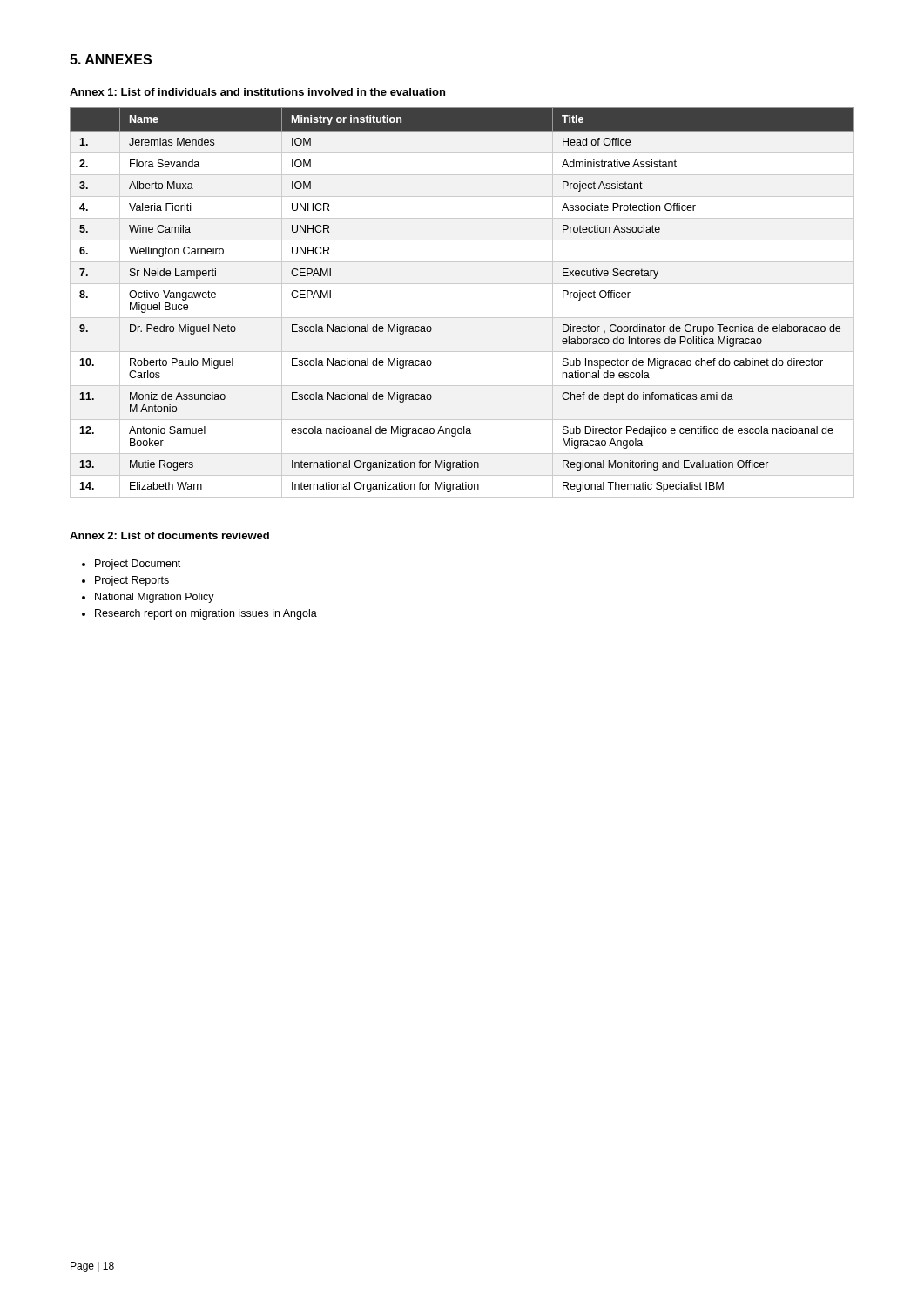Find "Project Reports" on this page
This screenshot has width=924, height=1307.
coord(132,580)
